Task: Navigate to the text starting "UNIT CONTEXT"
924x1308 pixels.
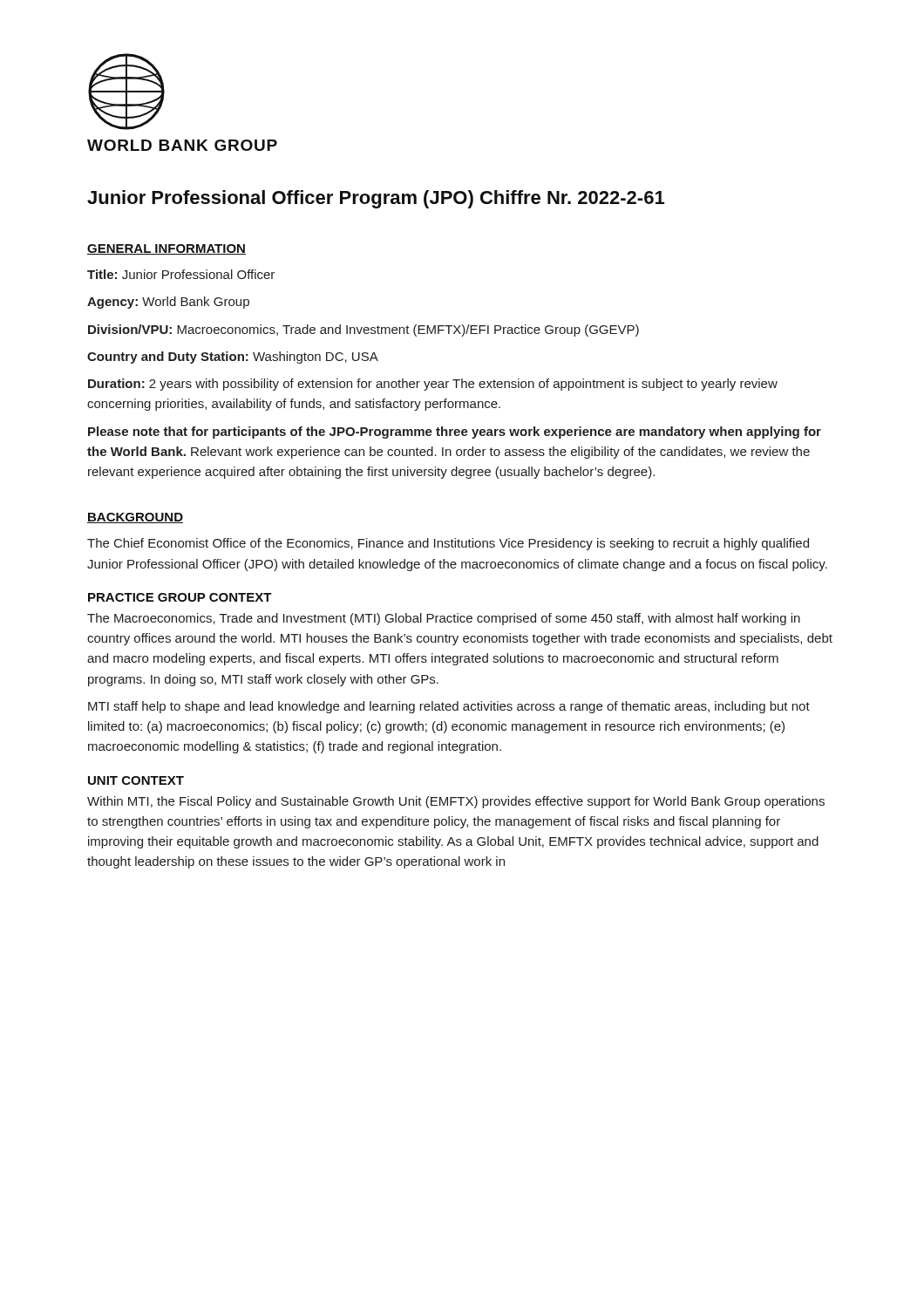Action: click(x=135, y=780)
